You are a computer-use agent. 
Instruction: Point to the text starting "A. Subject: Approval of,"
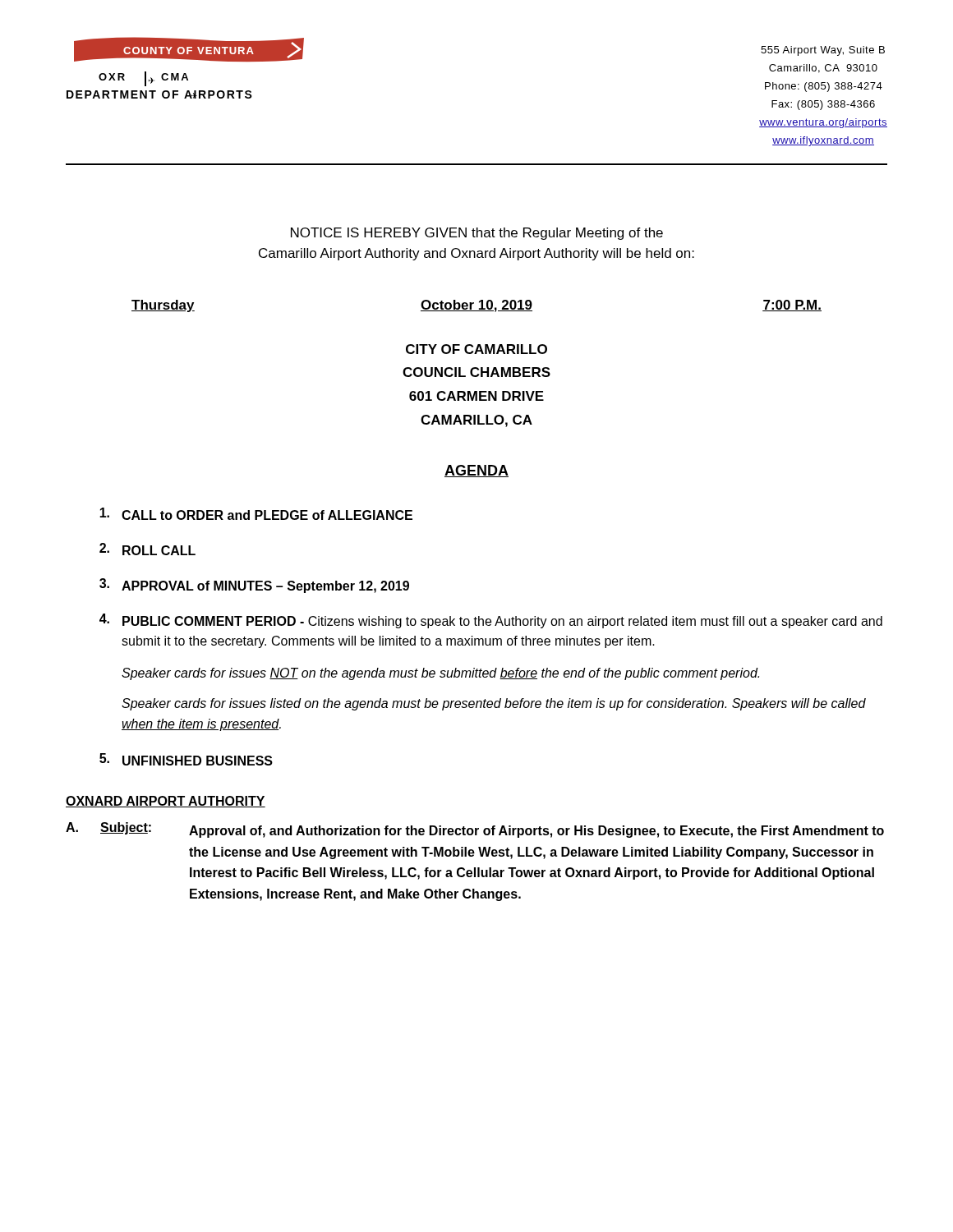tap(476, 863)
